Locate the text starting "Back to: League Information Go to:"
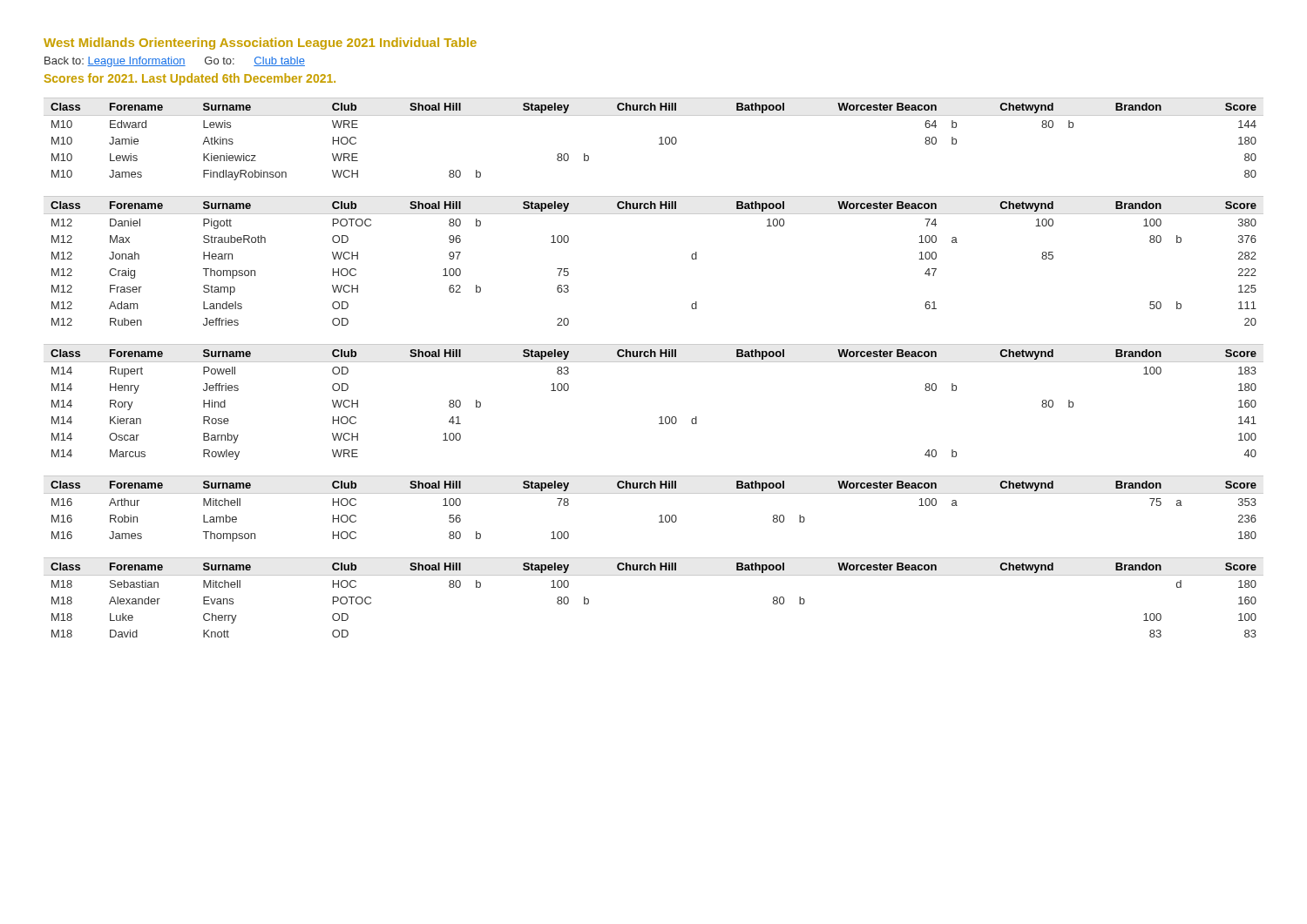The width and height of the screenshot is (1307, 924). pyautogui.click(x=174, y=61)
